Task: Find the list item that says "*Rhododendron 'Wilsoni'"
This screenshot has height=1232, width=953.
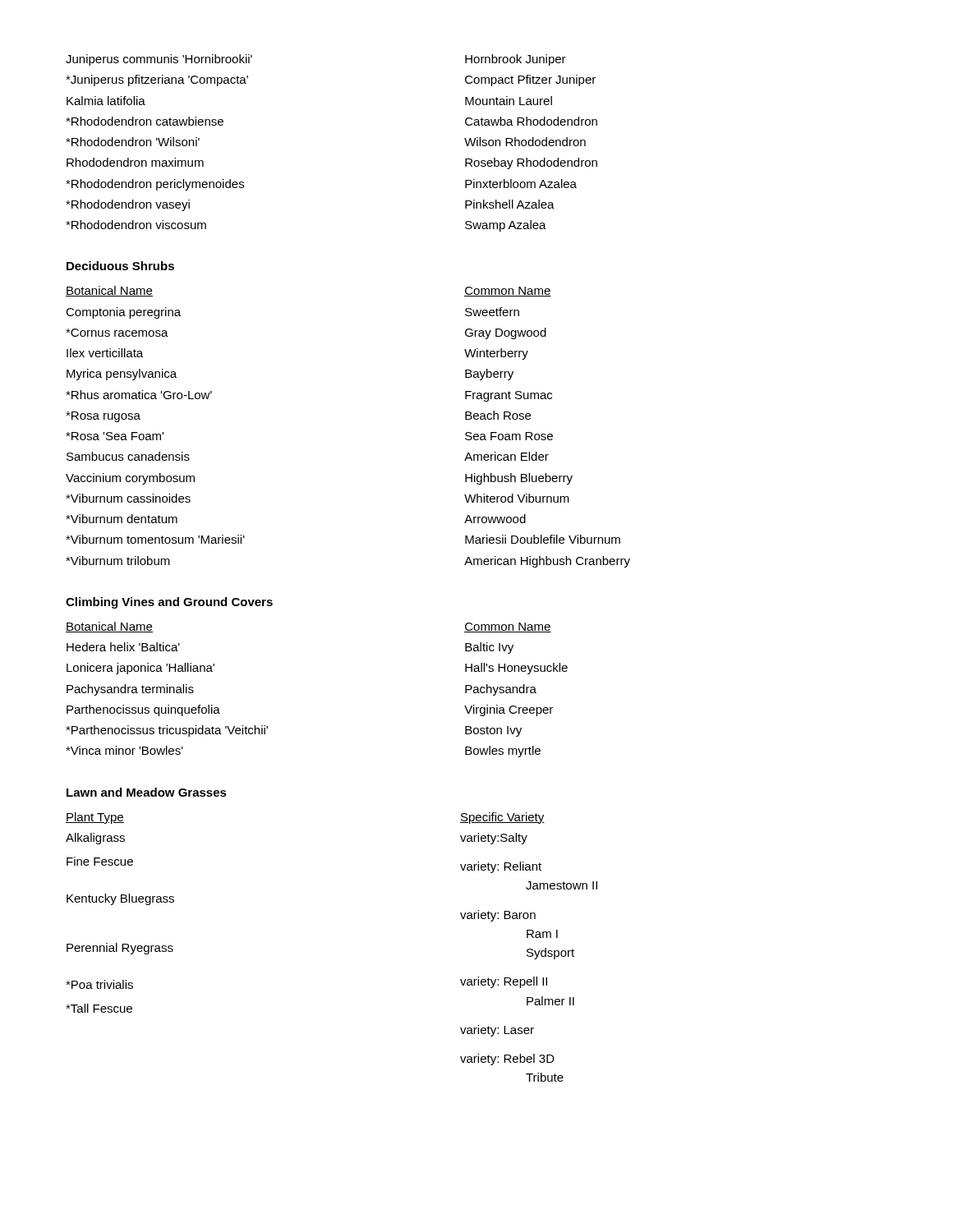Action: [133, 142]
